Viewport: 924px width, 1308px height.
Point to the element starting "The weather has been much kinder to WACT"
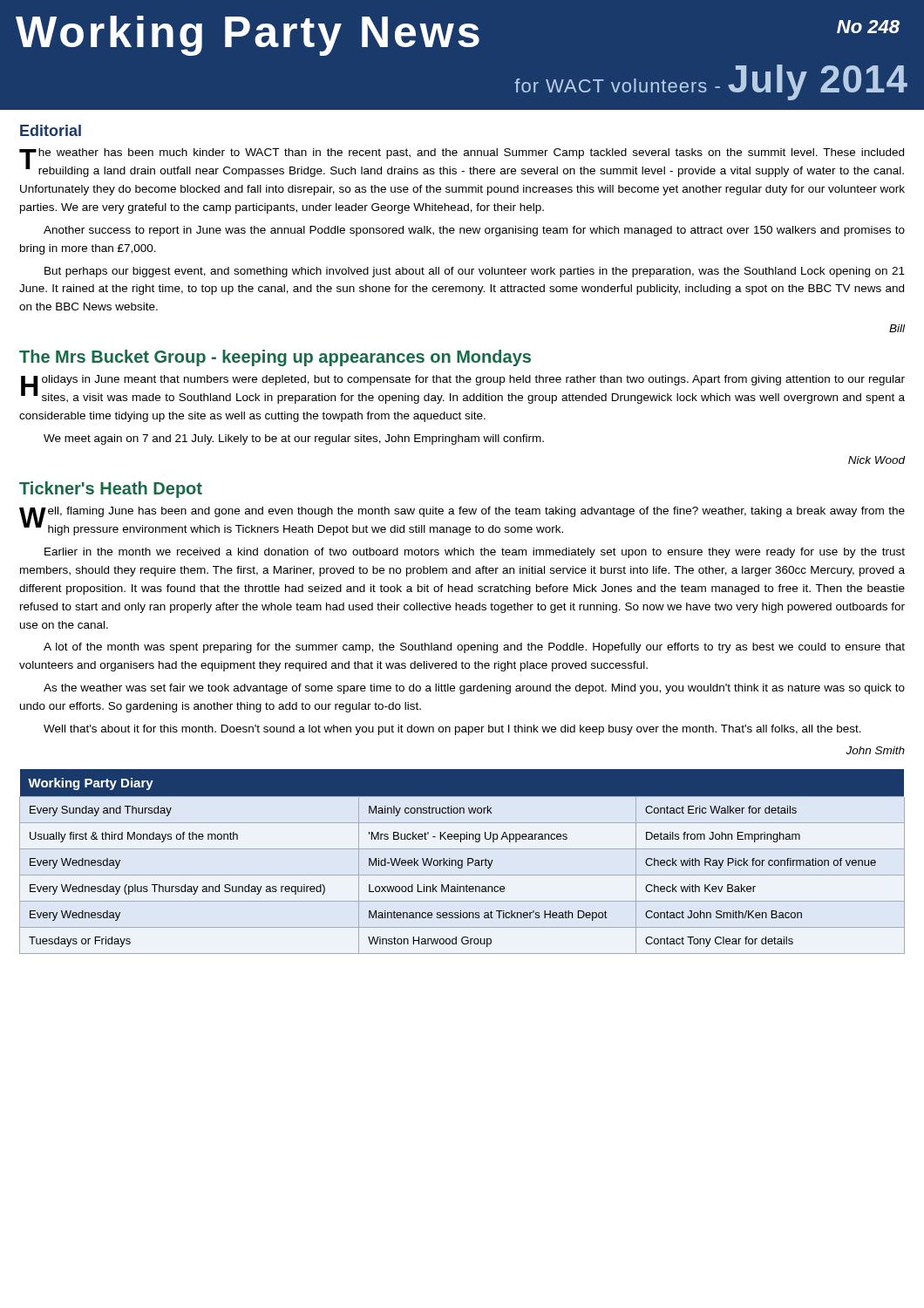(x=462, y=230)
